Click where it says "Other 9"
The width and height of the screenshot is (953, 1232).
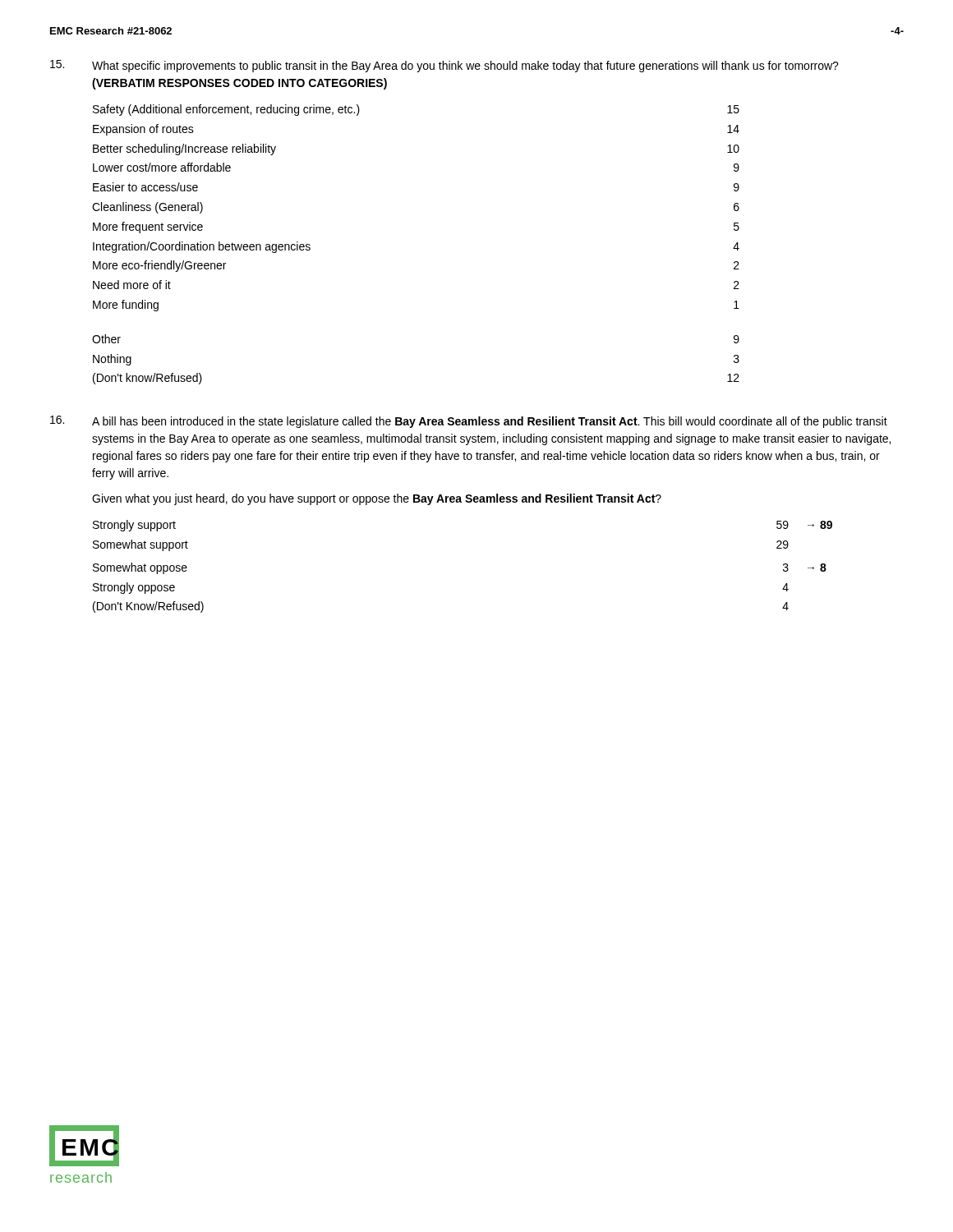106,339
